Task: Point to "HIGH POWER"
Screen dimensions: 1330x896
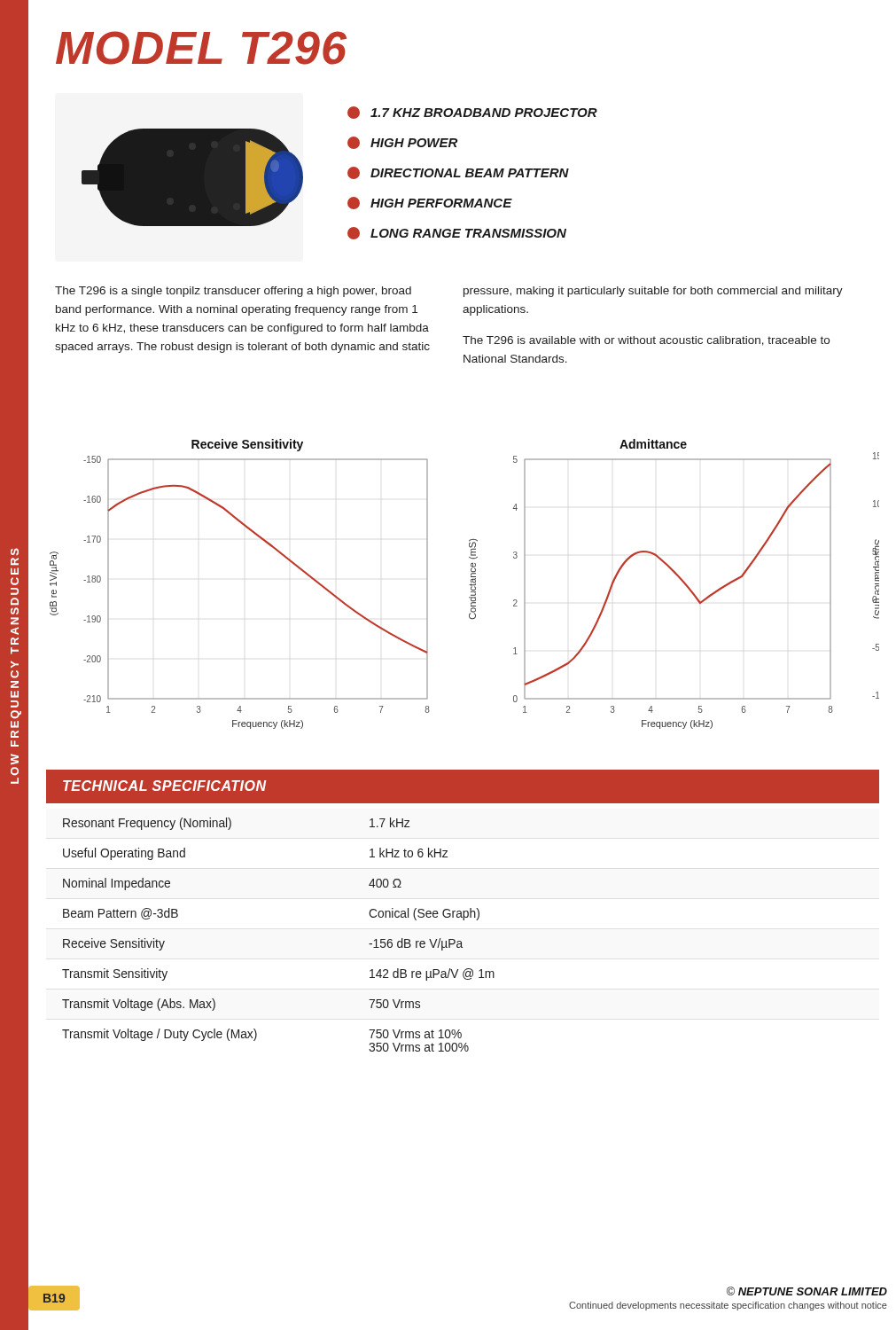Action: pos(402,142)
